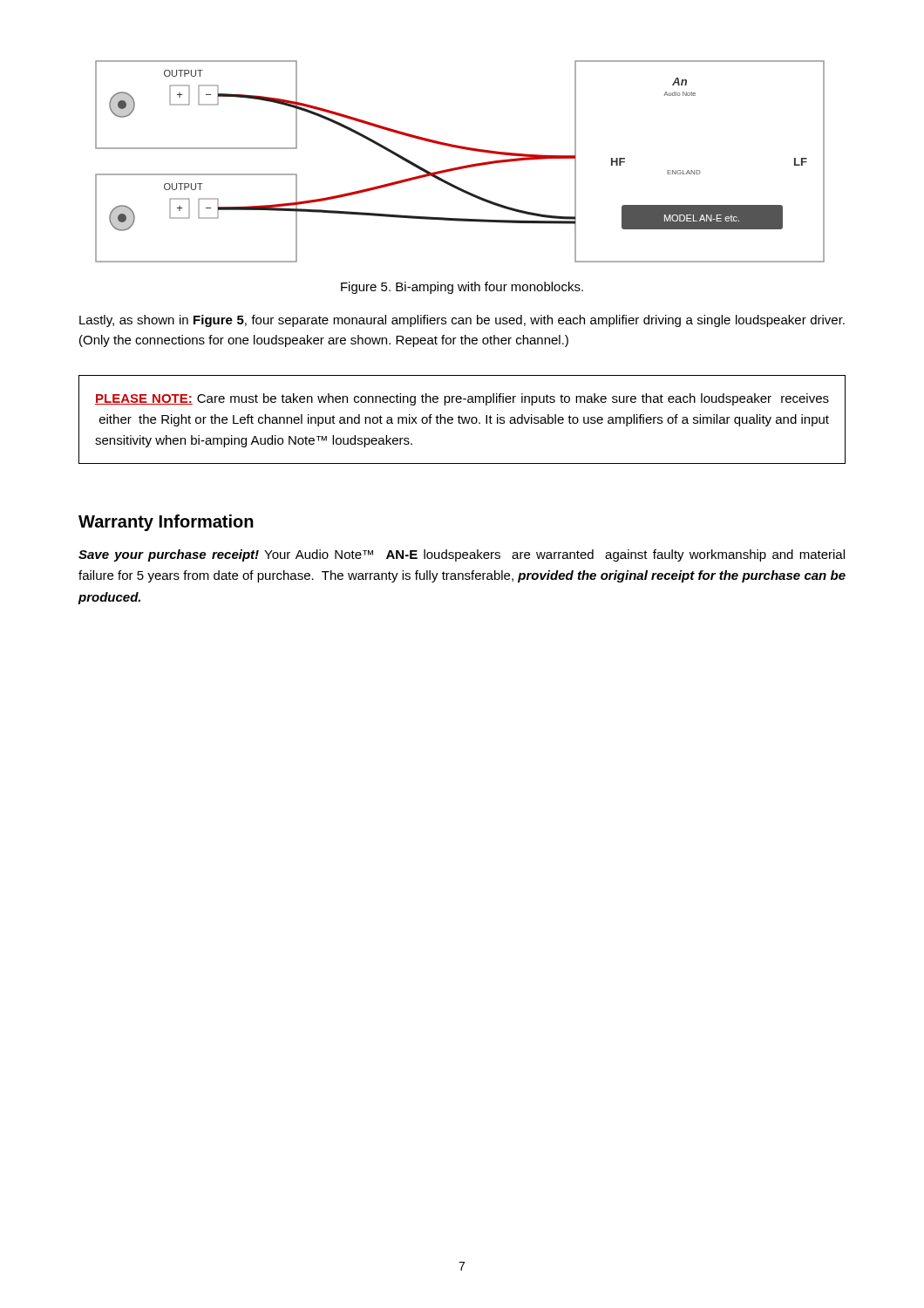Viewport: 924px width, 1308px height.
Task: Click a schematic
Action: pos(462,161)
